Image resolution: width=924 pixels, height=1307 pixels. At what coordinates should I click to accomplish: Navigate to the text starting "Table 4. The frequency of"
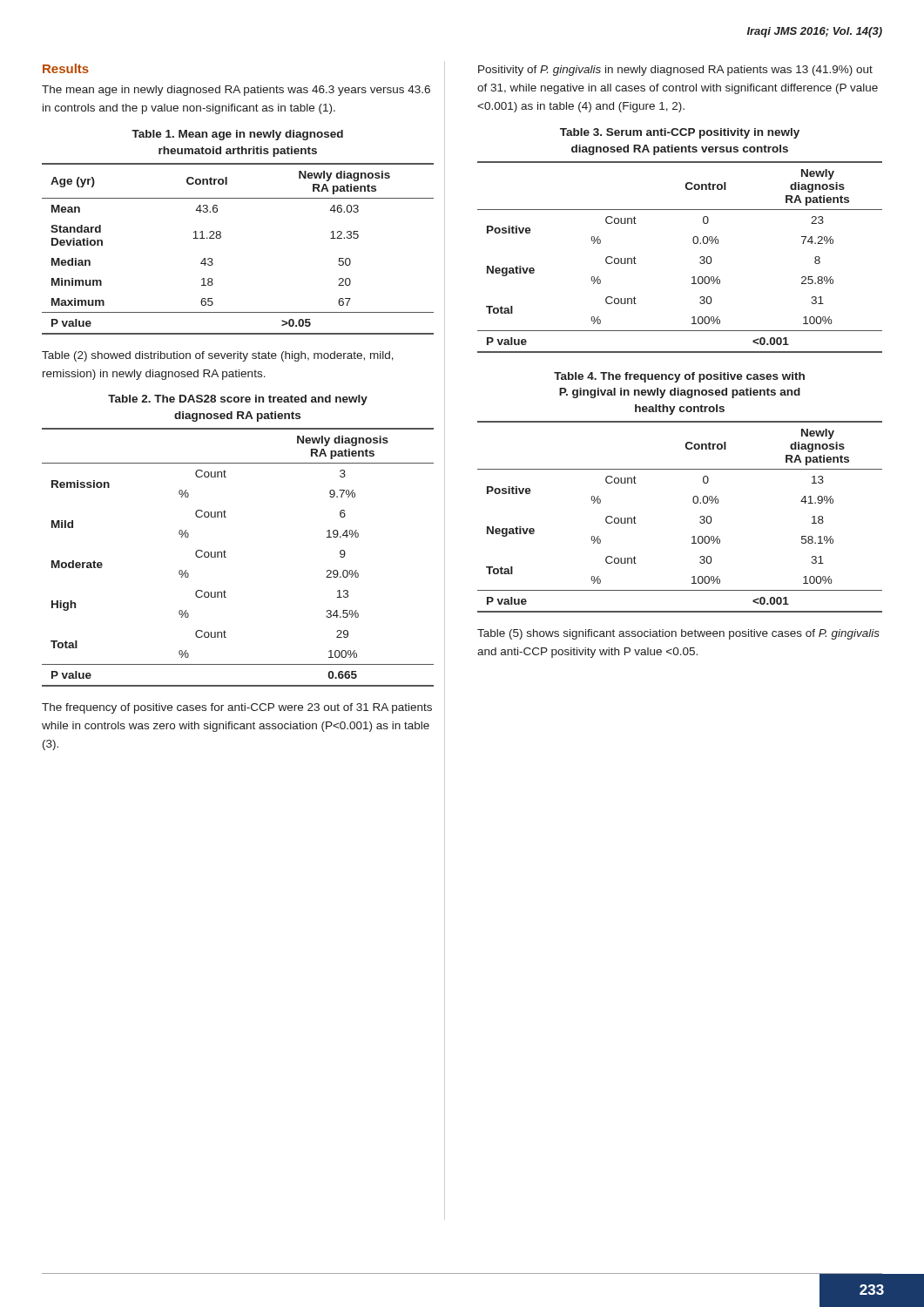point(680,392)
